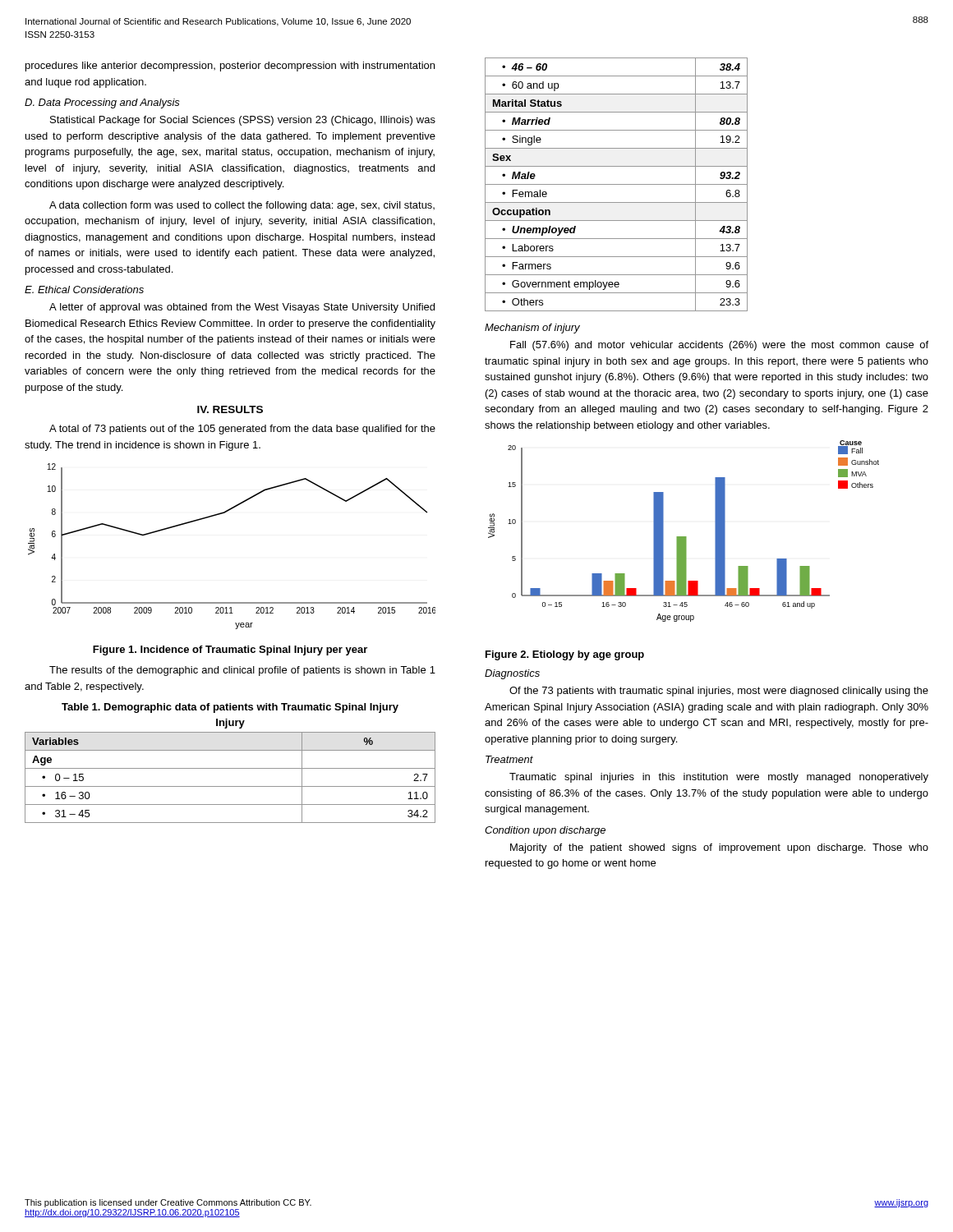Screen dimensions: 1232x953
Task: Point to the block starting "Majority of the patient showed signs of improvement"
Action: click(707, 855)
